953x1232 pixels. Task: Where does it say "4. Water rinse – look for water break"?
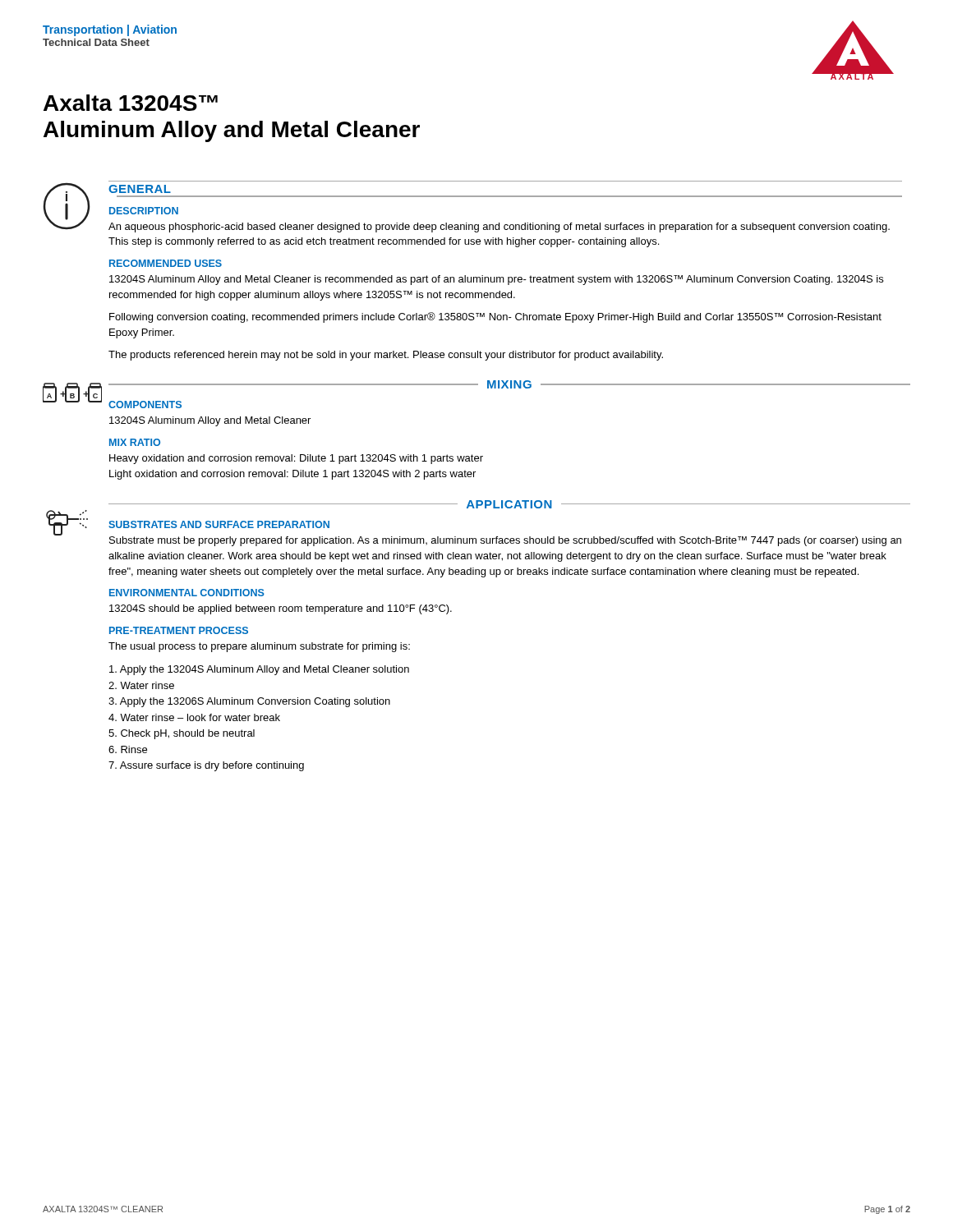click(194, 717)
